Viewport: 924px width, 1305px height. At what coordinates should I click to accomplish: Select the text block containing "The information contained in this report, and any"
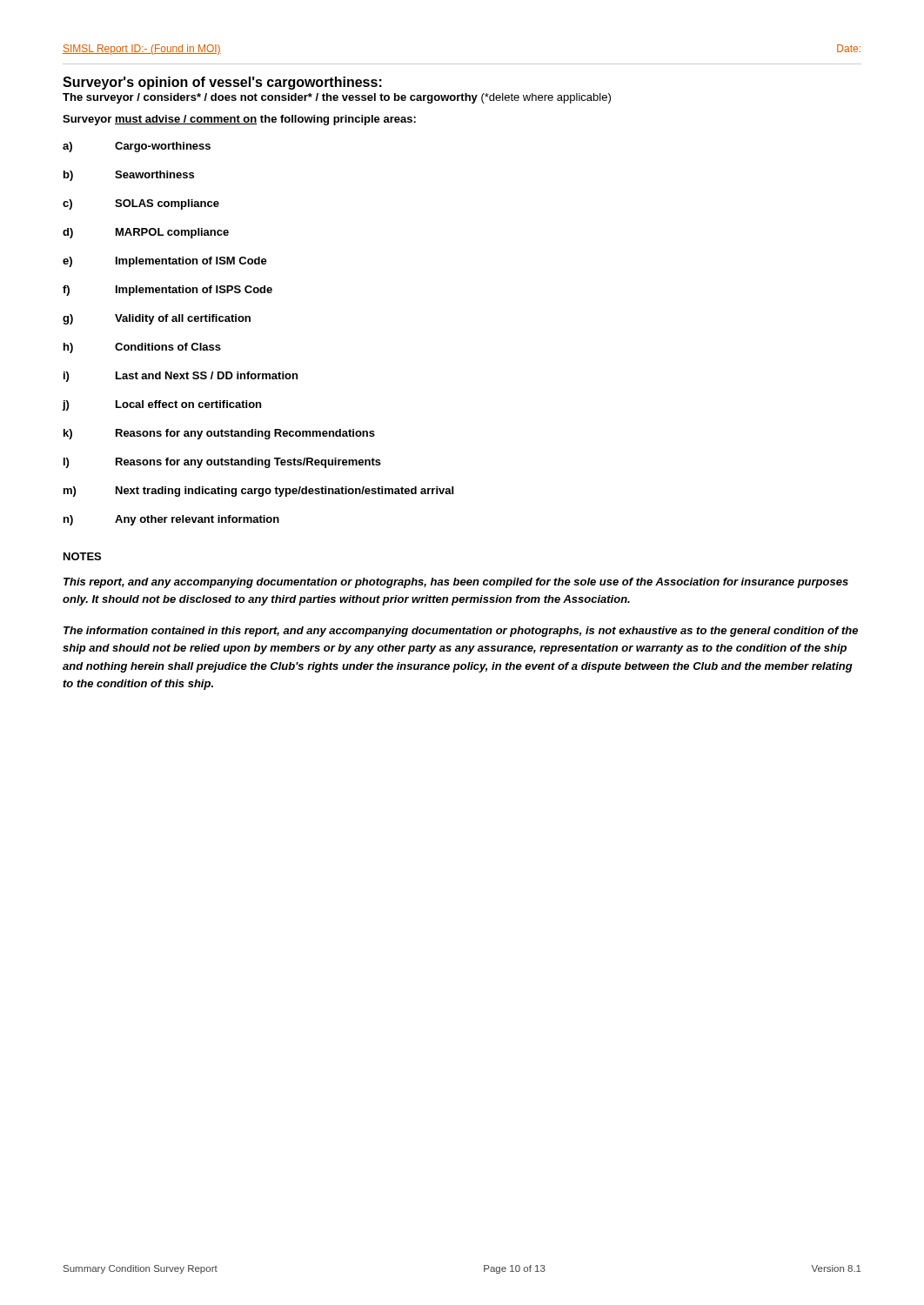pyautogui.click(x=460, y=657)
